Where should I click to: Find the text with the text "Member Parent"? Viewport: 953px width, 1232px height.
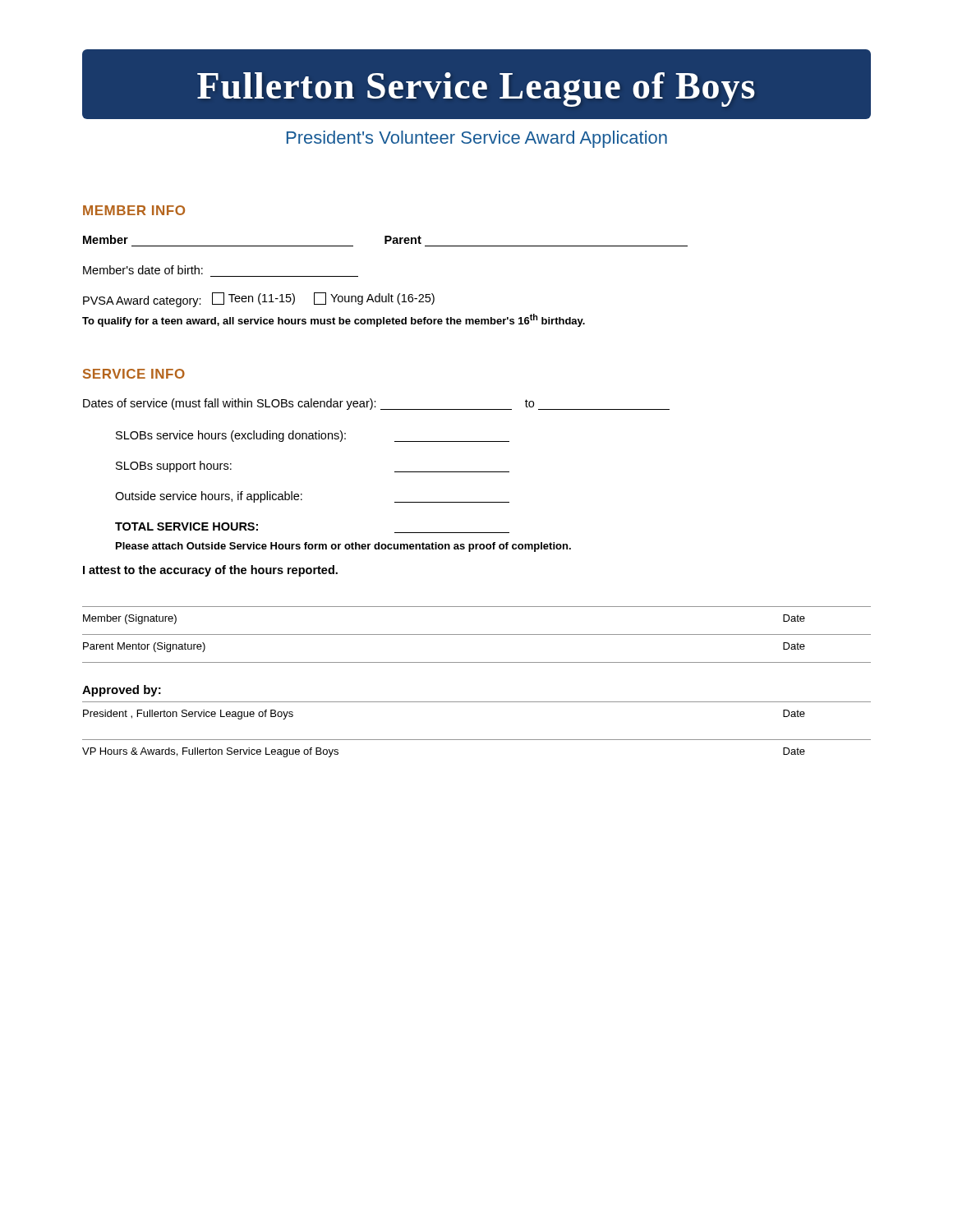pyautogui.click(x=476, y=239)
